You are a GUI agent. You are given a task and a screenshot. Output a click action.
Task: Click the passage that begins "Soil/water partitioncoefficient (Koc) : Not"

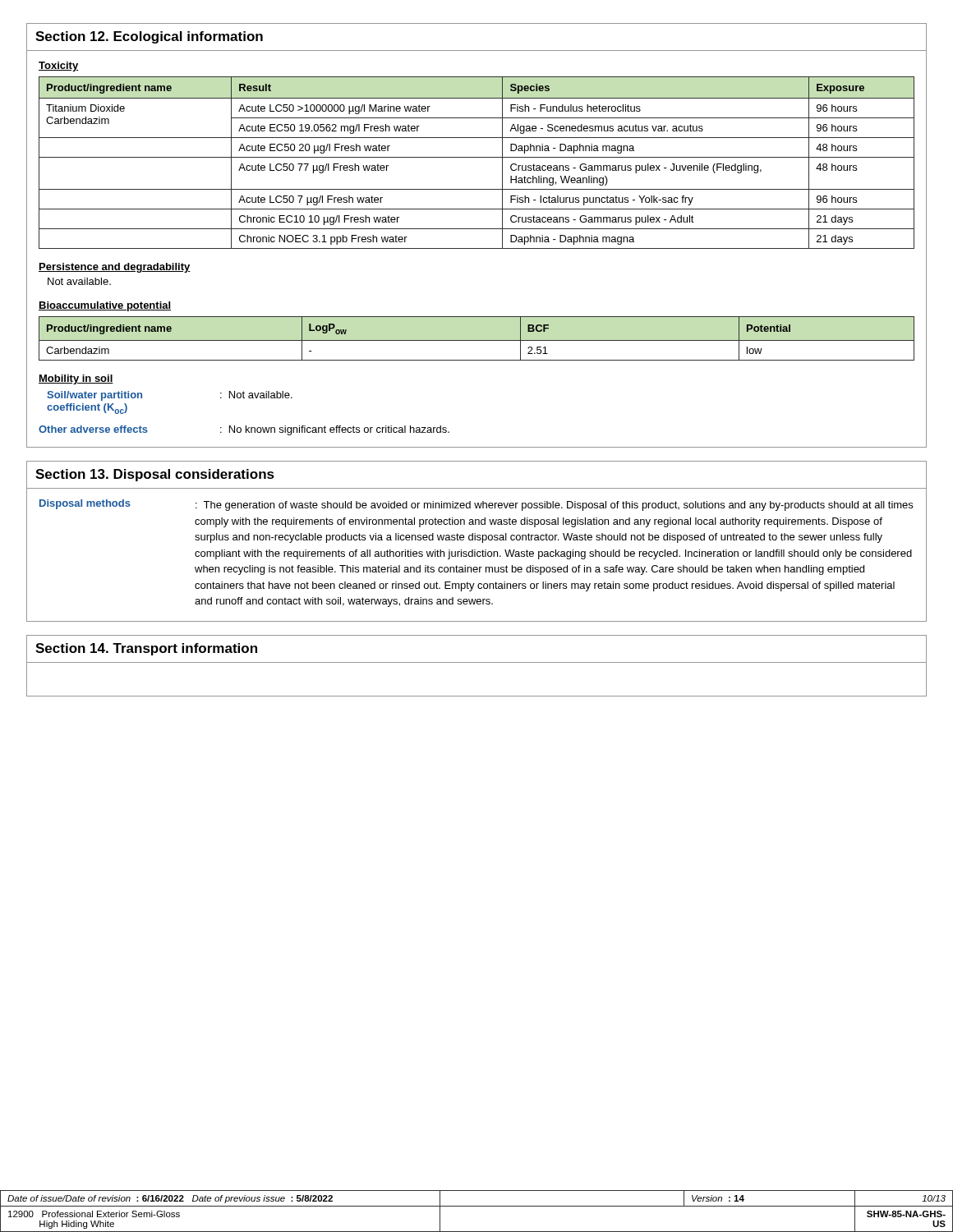pyautogui.click(x=95, y=395)
